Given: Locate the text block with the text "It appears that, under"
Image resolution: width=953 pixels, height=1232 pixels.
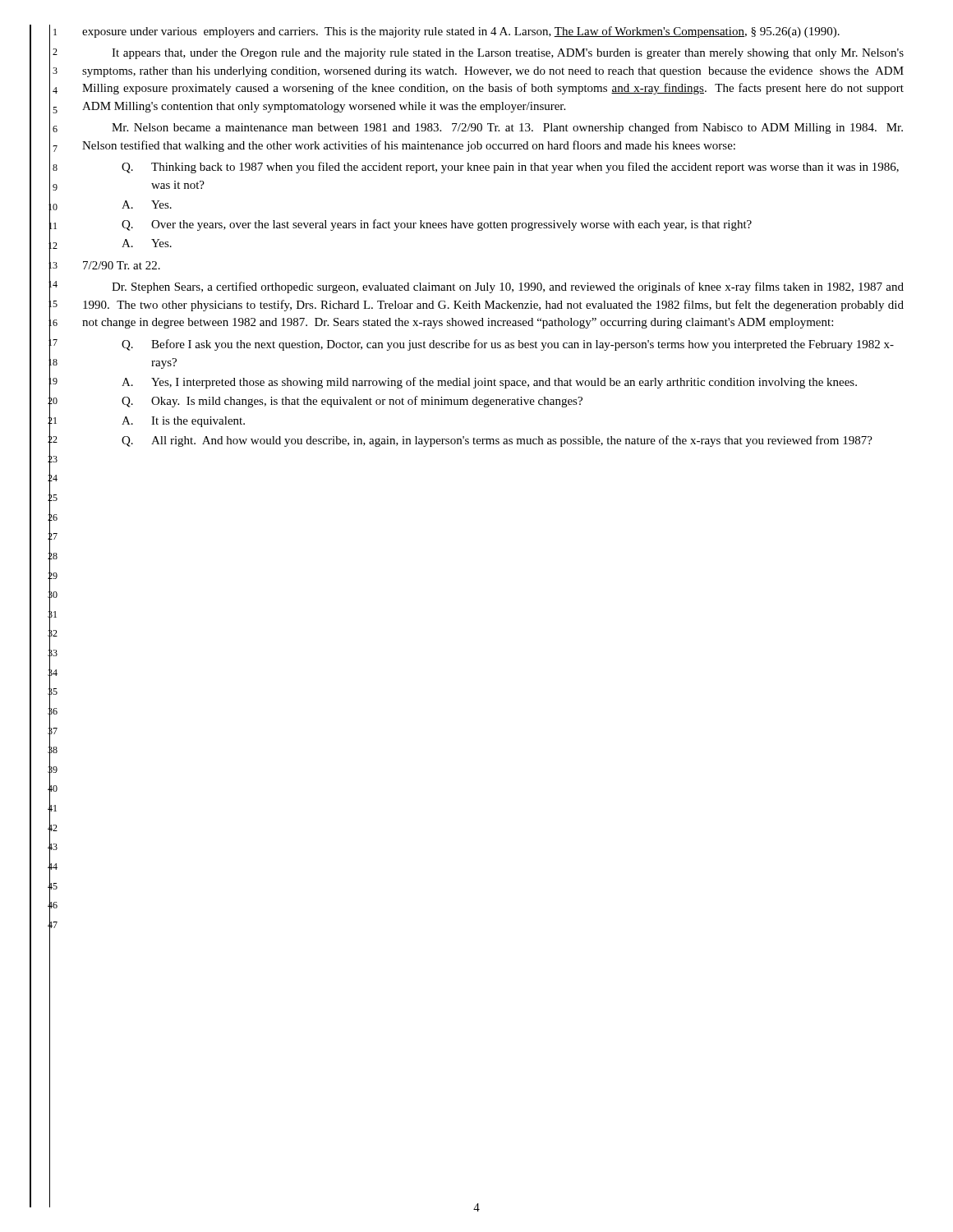Looking at the screenshot, I should pyautogui.click(x=493, y=79).
